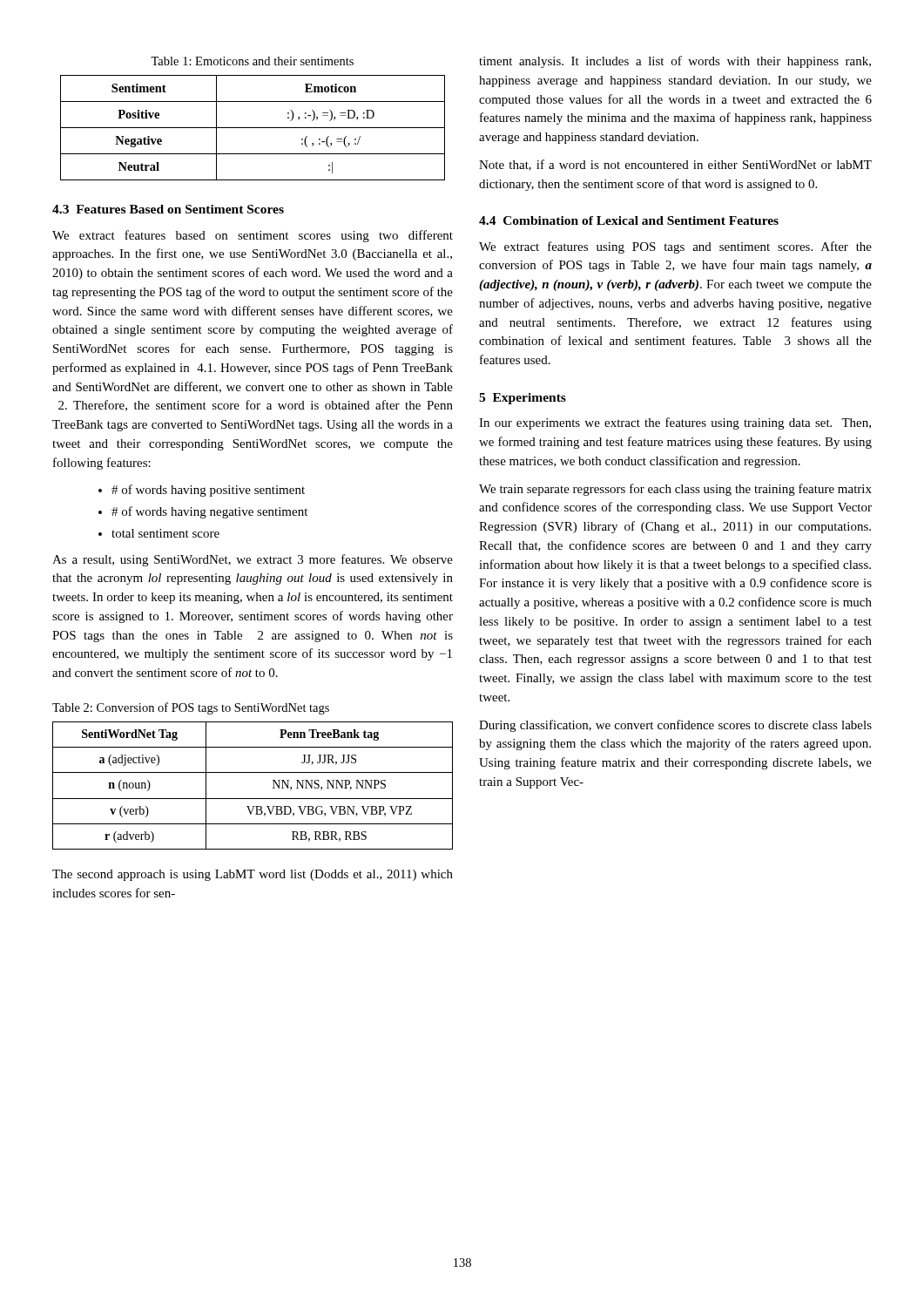Screen dimensions: 1307x924
Task: Locate the caption that opens with "Table 1: Emoticons"
Action: click(253, 61)
